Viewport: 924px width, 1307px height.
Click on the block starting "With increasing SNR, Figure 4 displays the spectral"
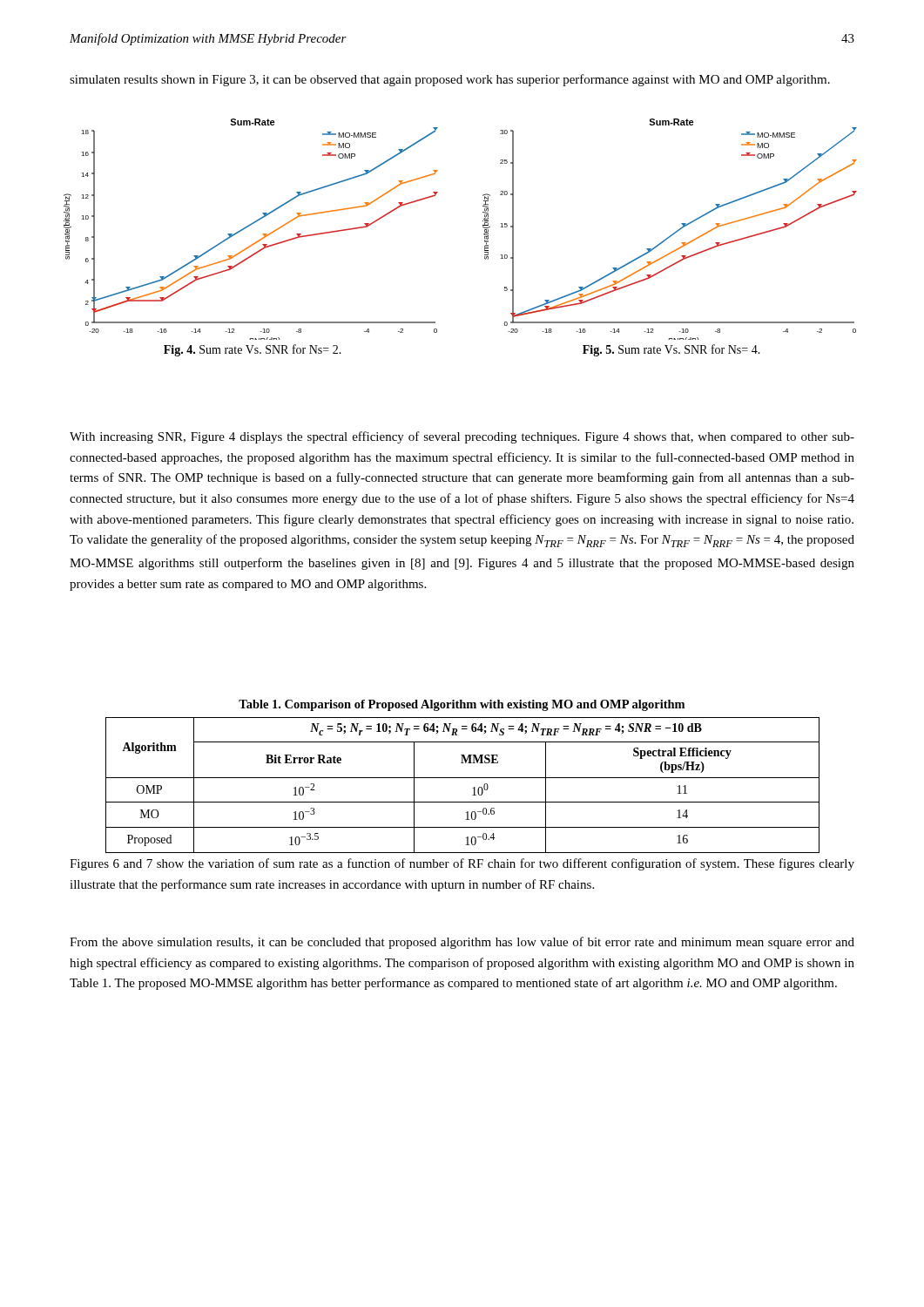[x=462, y=510]
